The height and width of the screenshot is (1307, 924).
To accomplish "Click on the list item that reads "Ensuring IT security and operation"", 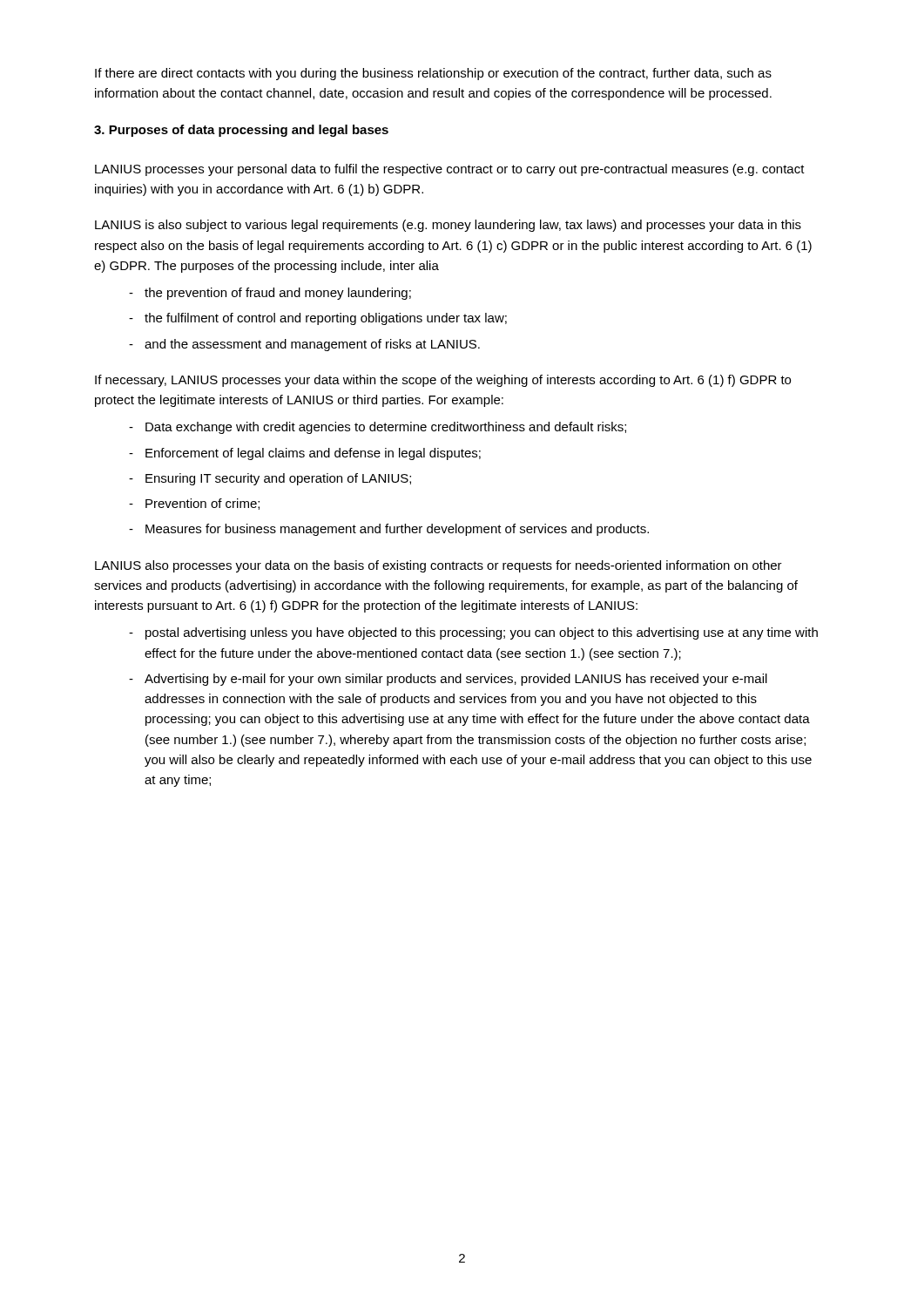I will pos(278,478).
